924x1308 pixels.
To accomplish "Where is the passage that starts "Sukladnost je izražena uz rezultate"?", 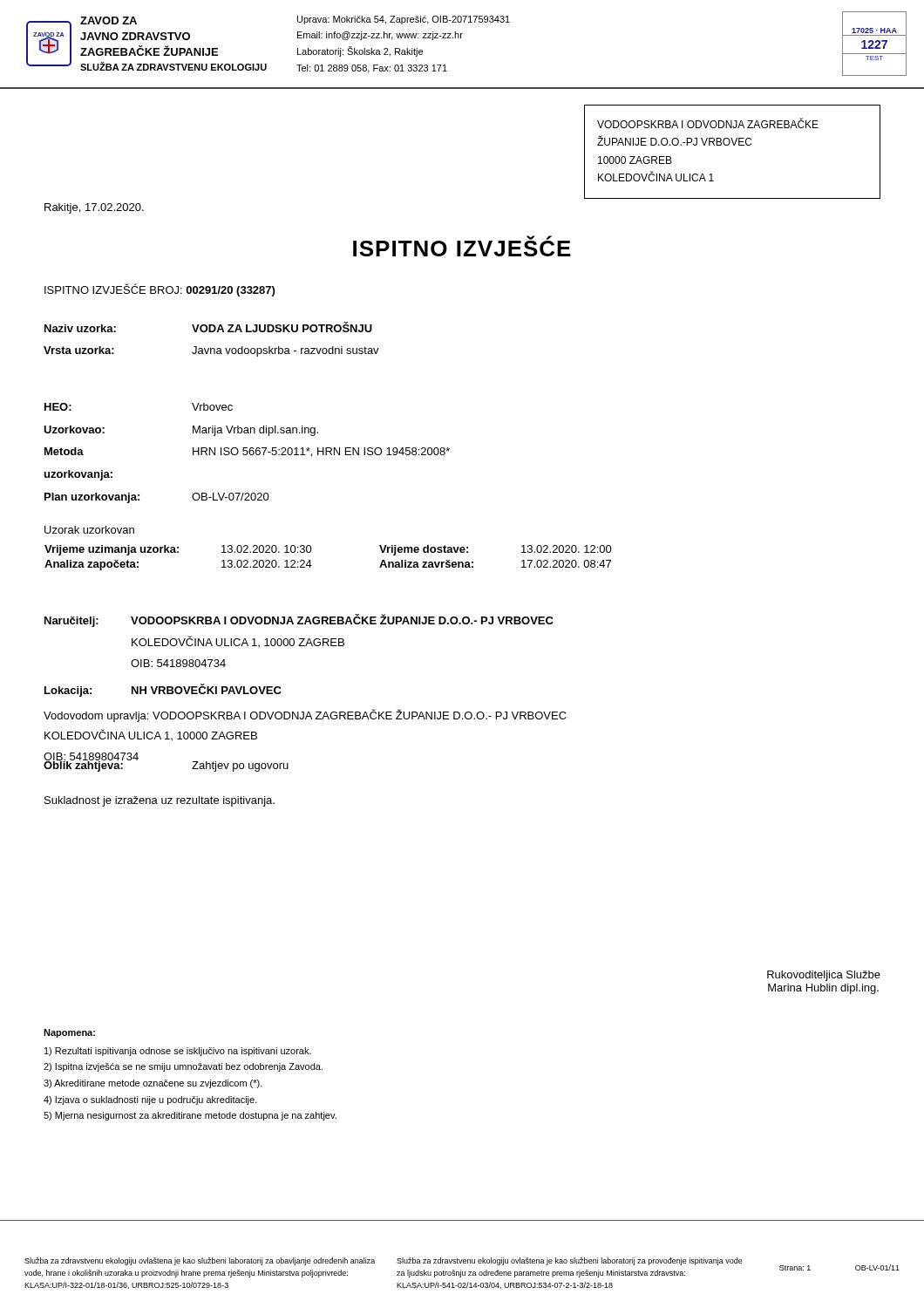I will [160, 800].
